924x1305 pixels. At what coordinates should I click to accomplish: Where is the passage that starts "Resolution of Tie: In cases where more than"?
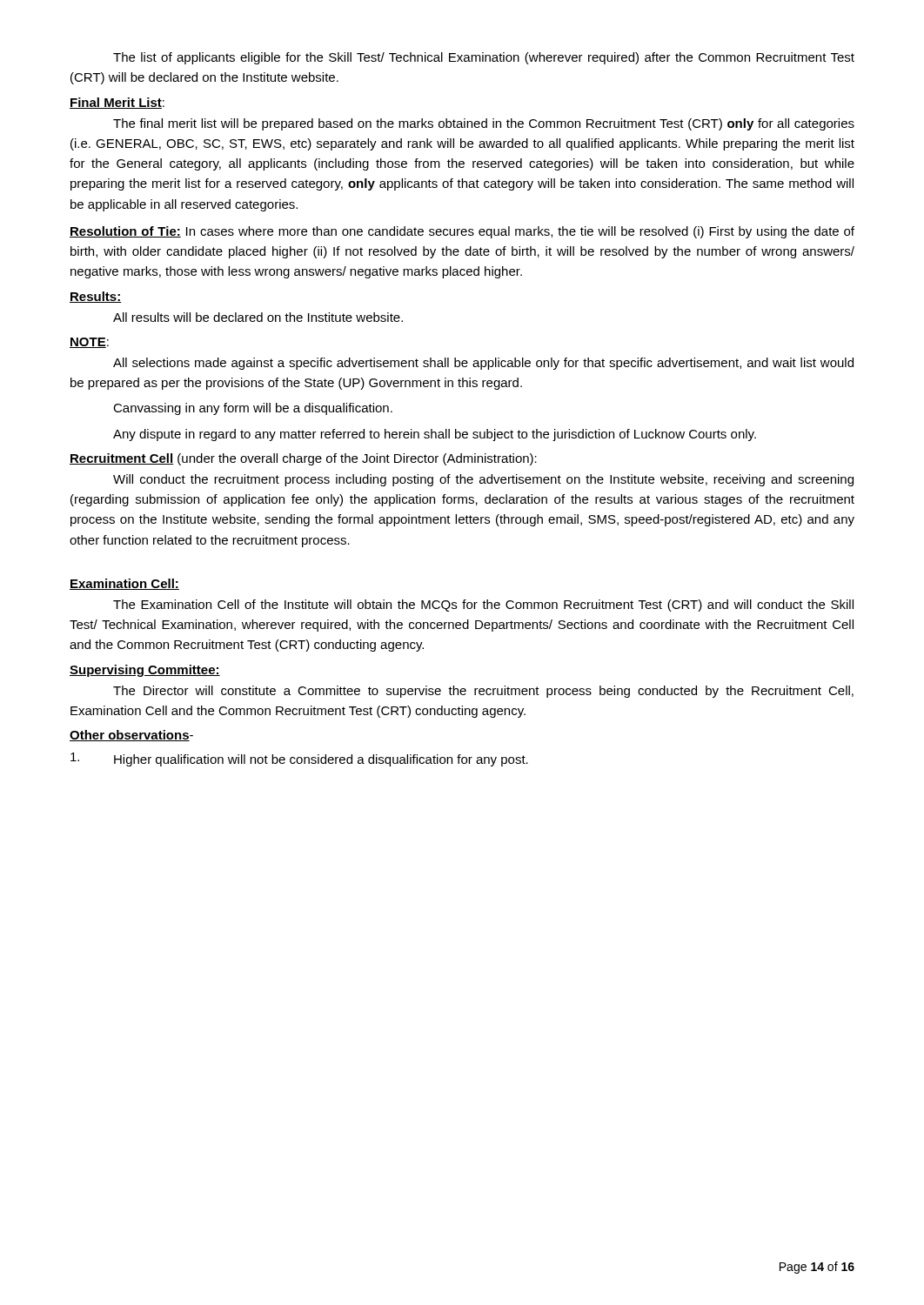pyautogui.click(x=462, y=251)
